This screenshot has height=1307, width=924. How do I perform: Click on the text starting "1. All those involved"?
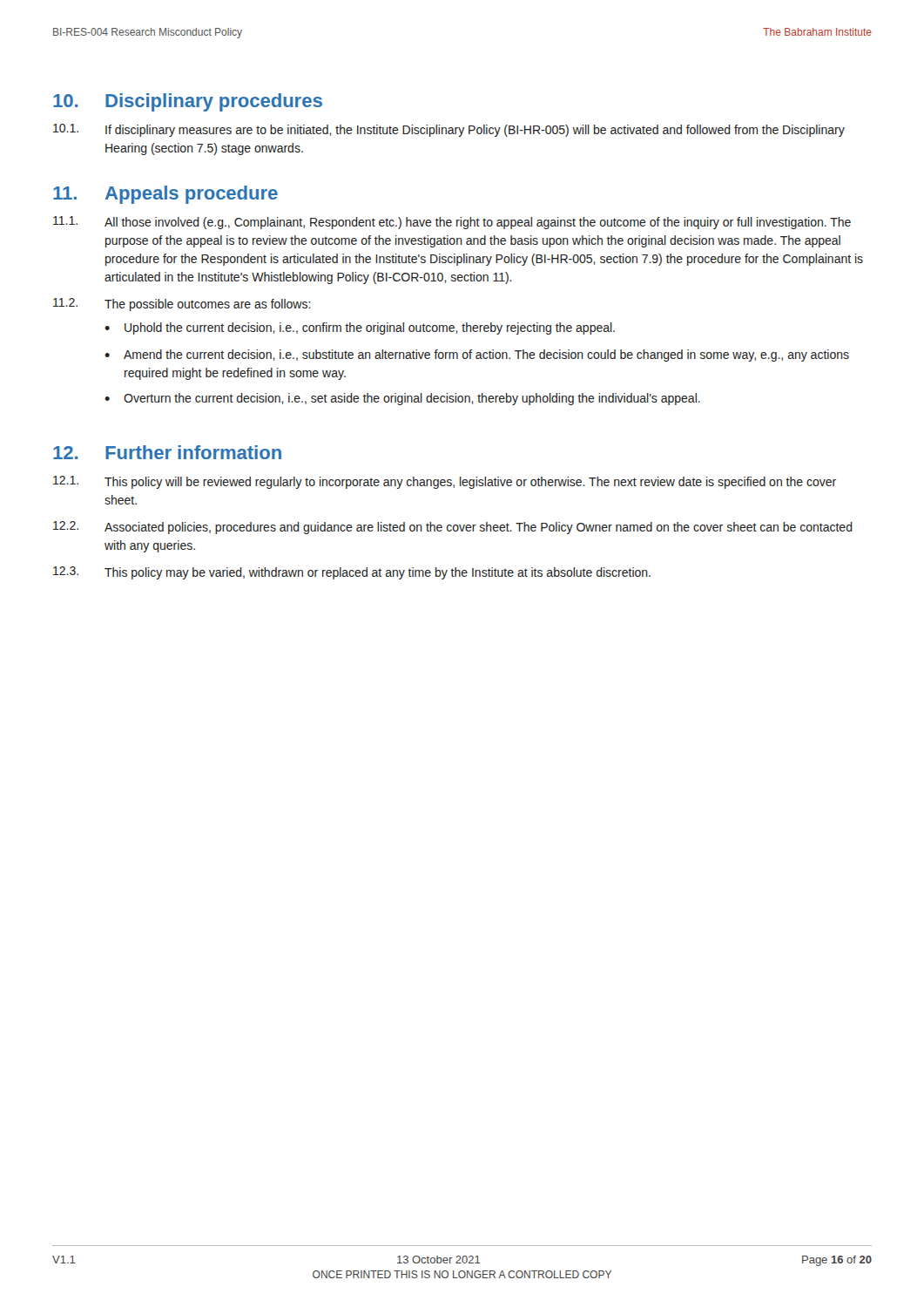pos(462,250)
